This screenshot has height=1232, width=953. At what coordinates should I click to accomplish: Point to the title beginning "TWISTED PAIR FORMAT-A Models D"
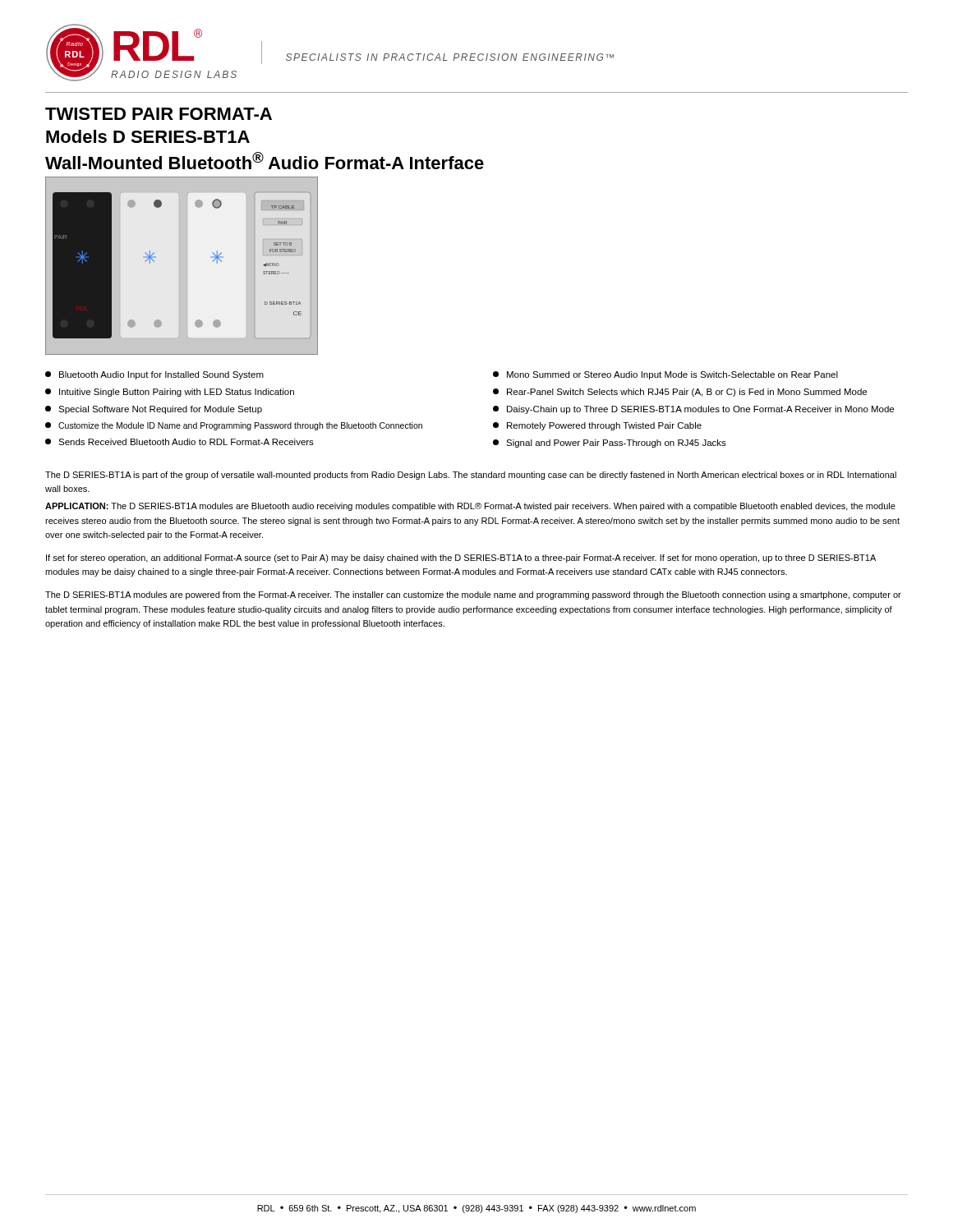[x=159, y=114]
